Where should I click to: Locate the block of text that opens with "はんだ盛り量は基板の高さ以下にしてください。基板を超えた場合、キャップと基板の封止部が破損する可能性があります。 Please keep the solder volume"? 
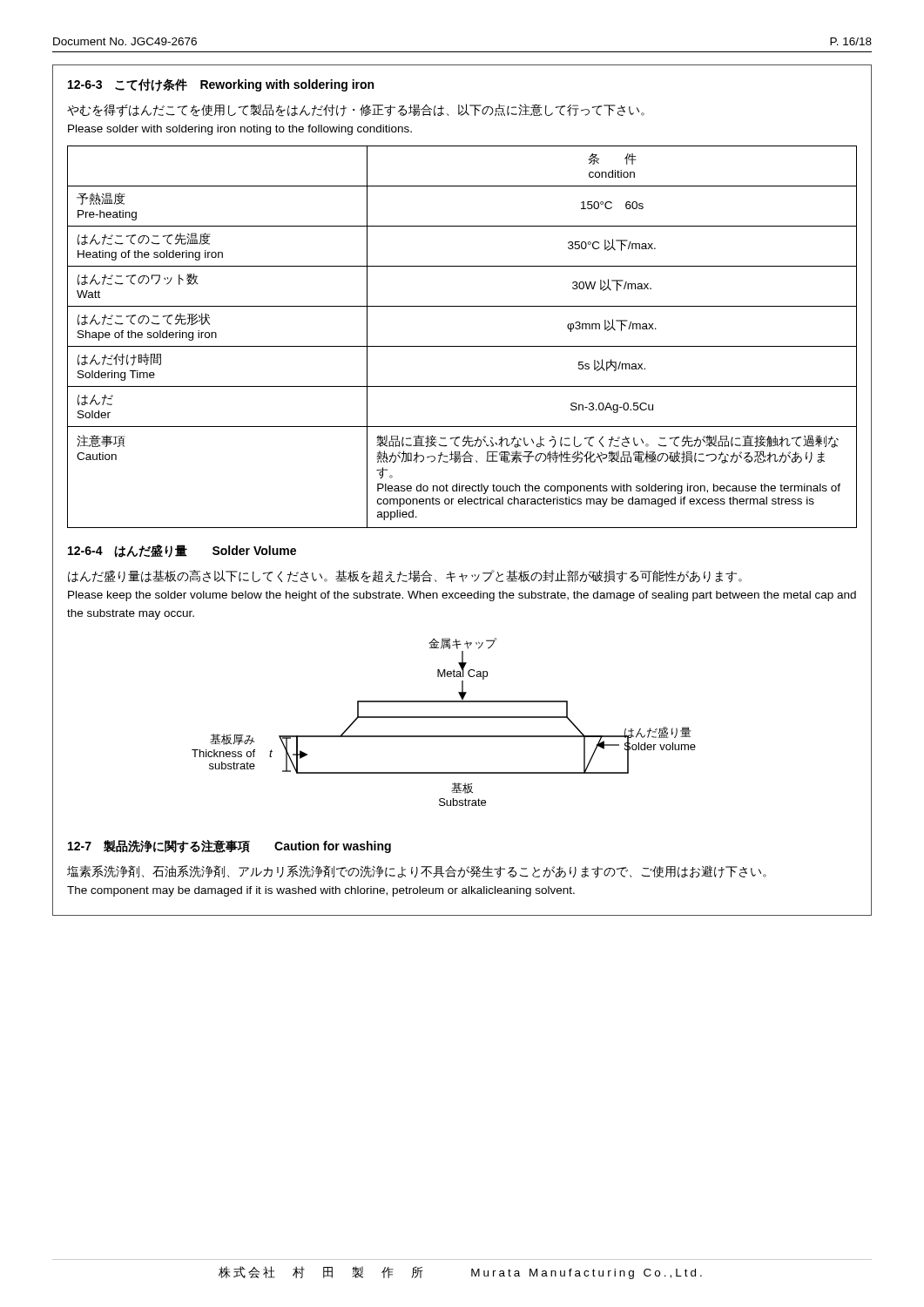click(x=462, y=594)
